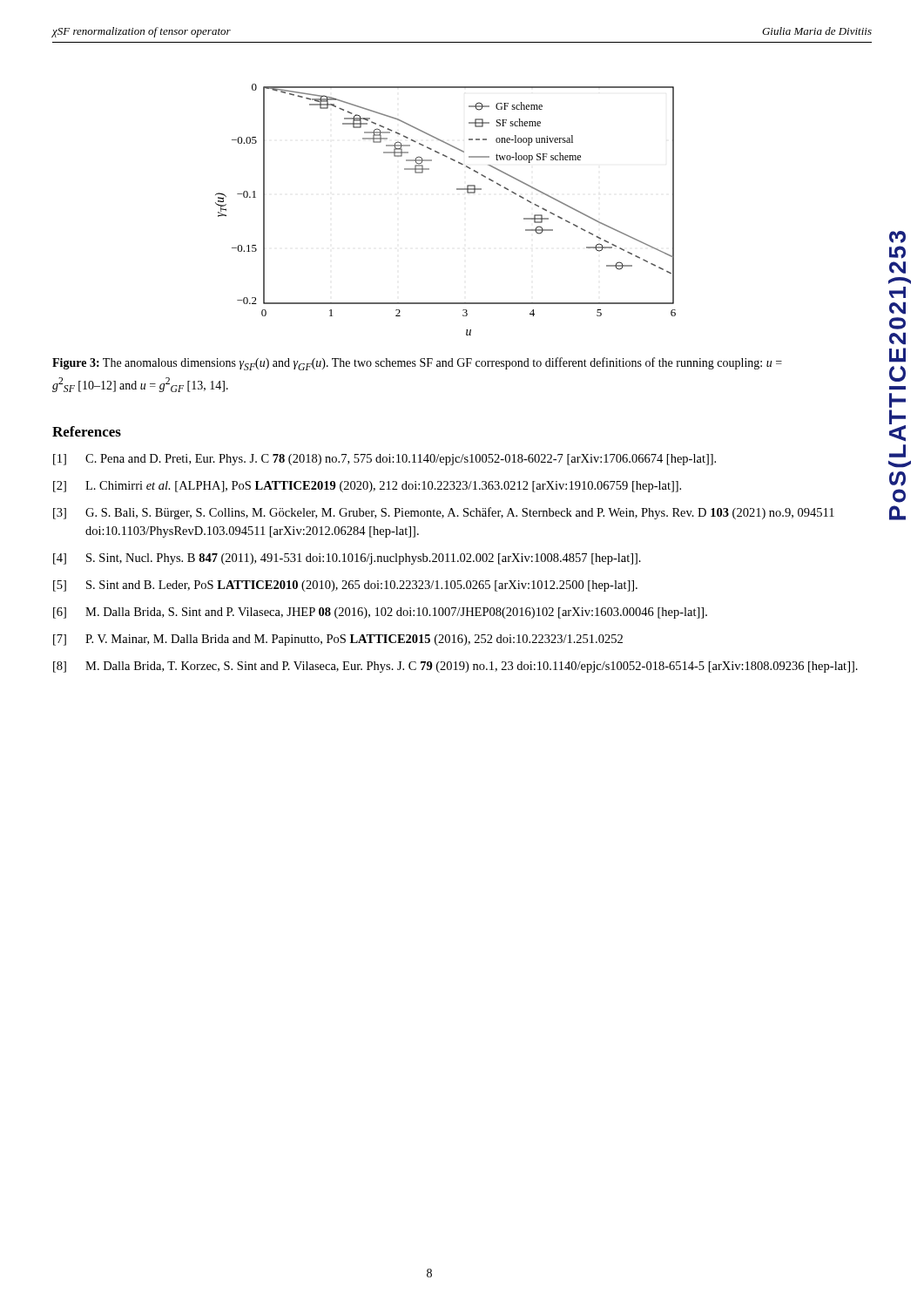Navigate to the passage starting "Figure 3: The anomalous"

click(417, 376)
